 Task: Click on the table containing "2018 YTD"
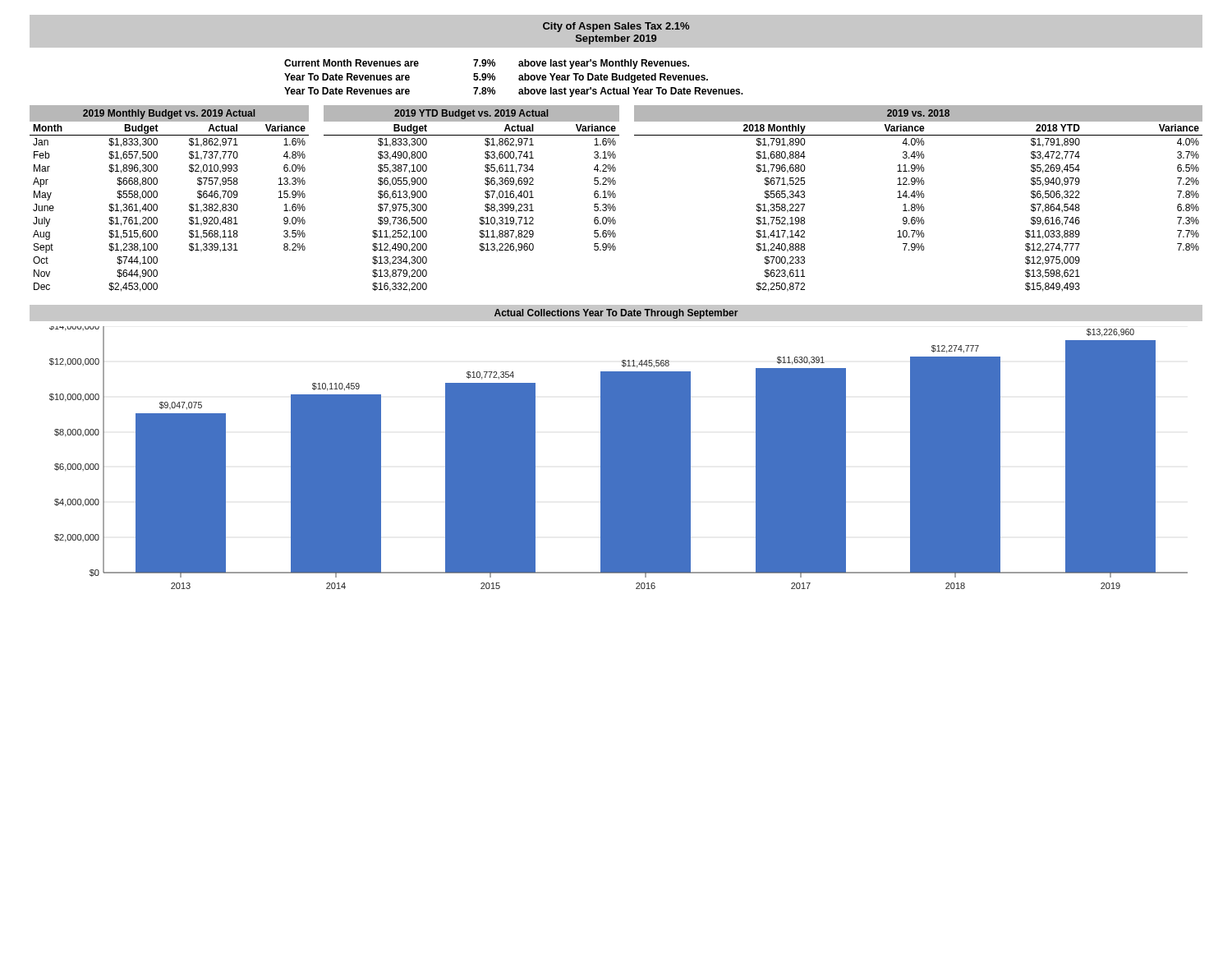(x=918, y=199)
